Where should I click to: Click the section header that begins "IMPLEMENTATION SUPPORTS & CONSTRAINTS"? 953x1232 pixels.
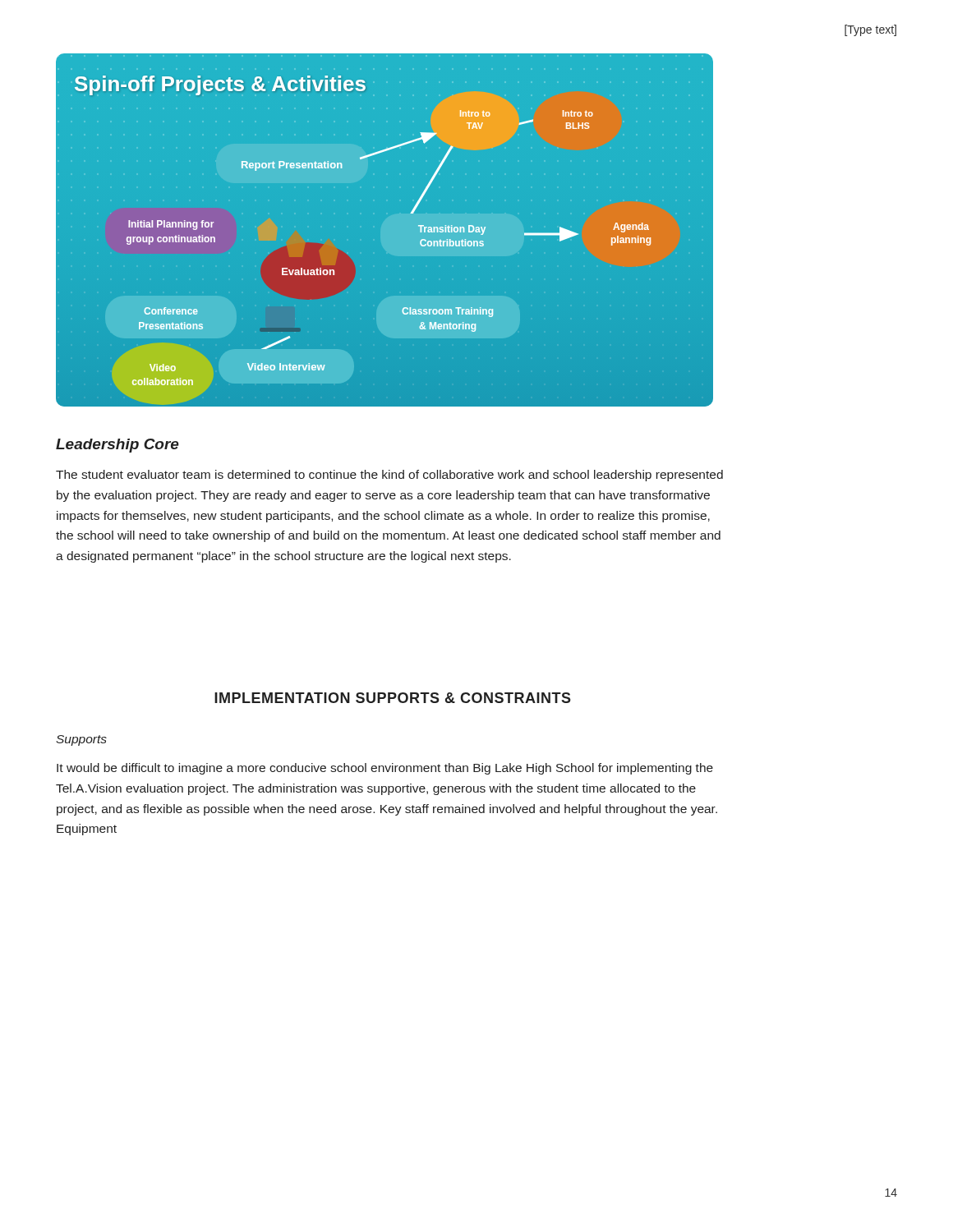coord(393,765)
